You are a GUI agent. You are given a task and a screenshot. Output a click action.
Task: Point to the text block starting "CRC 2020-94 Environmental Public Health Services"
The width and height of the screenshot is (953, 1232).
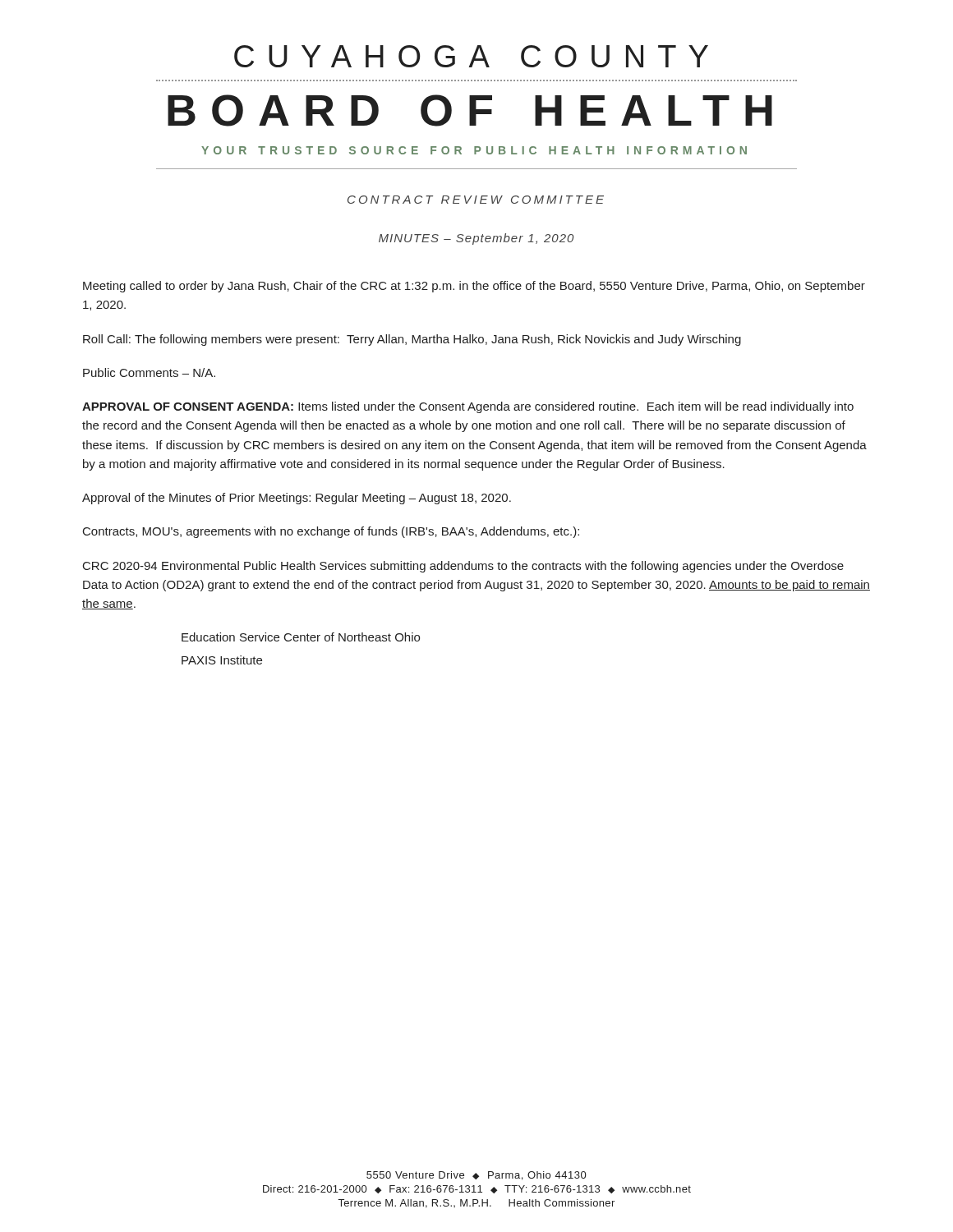pyautogui.click(x=476, y=584)
